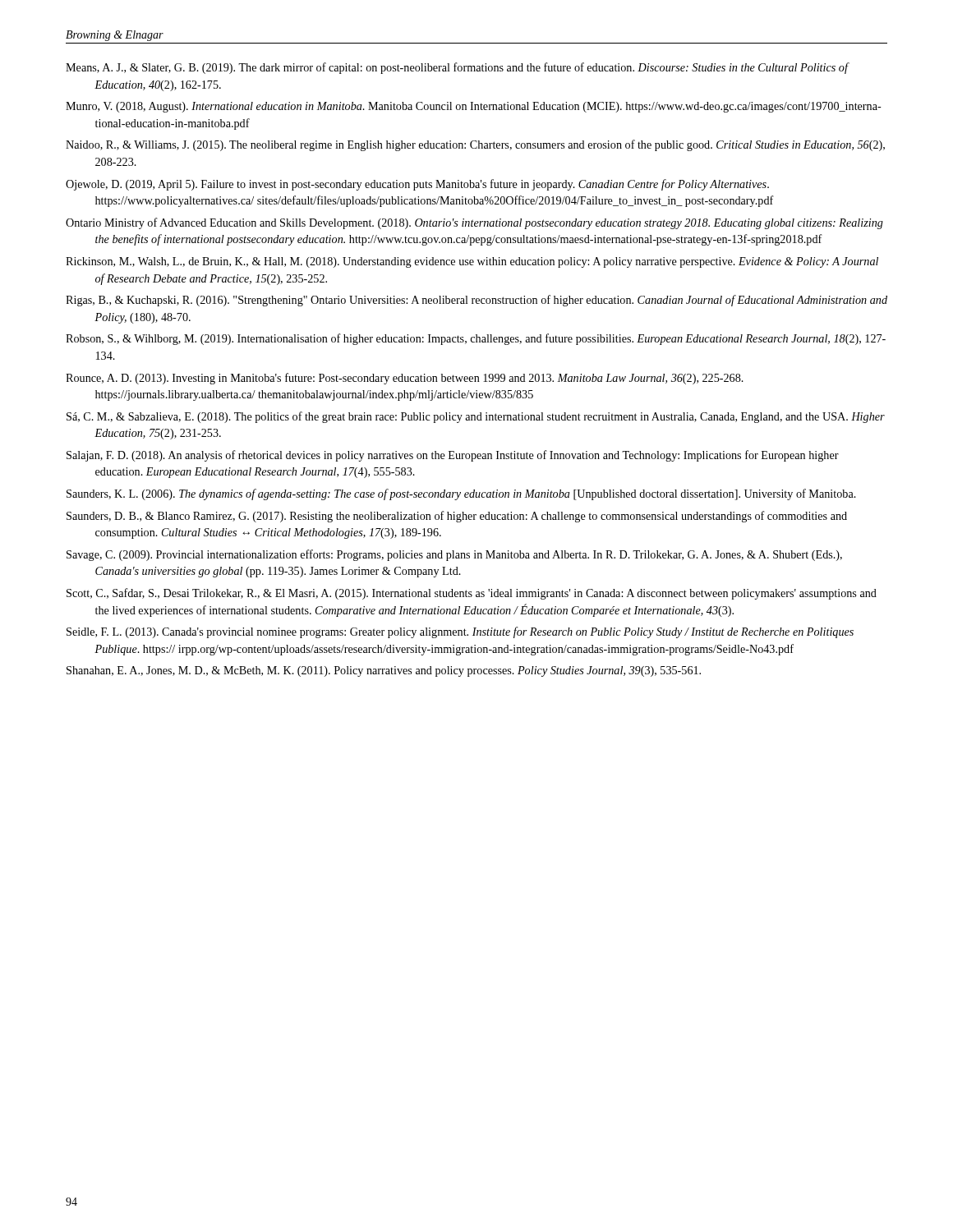Locate the list item containing "Naidoo, R., & Williams, J."
The height and width of the screenshot is (1232, 953).
click(476, 153)
